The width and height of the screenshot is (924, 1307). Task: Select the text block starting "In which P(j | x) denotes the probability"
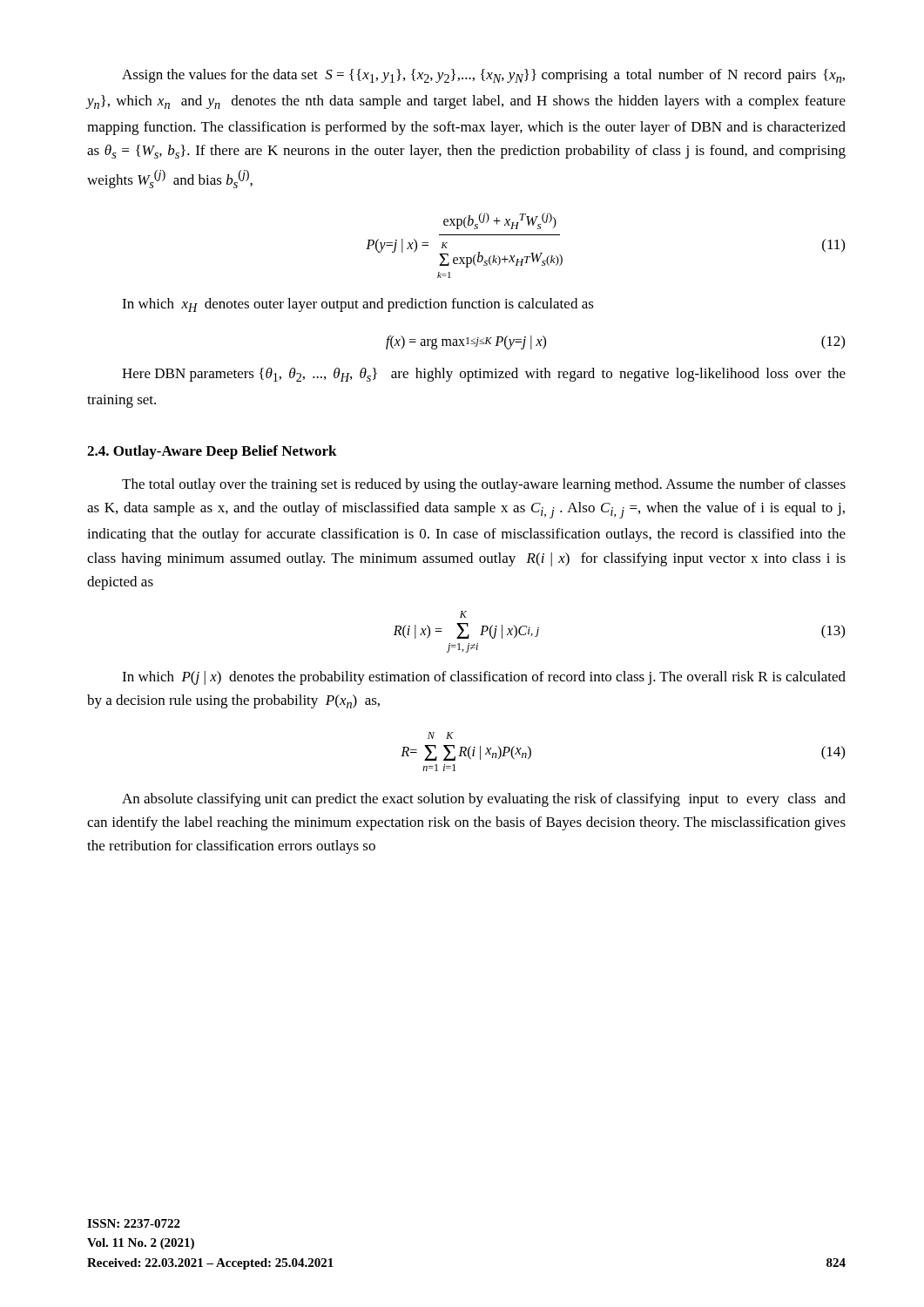(466, 688)
